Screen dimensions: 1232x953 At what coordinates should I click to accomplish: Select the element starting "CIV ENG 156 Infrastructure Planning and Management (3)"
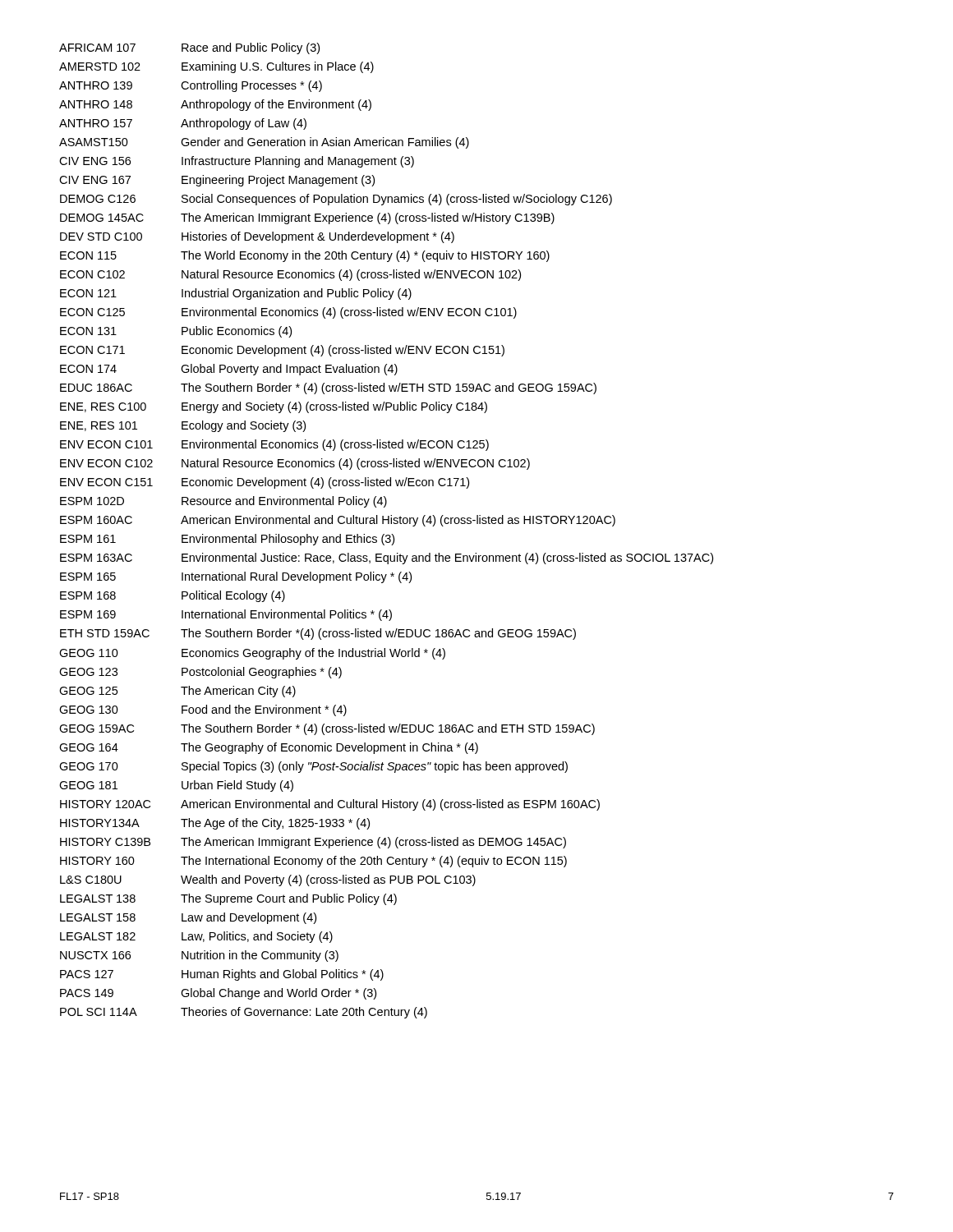(237, 162)
